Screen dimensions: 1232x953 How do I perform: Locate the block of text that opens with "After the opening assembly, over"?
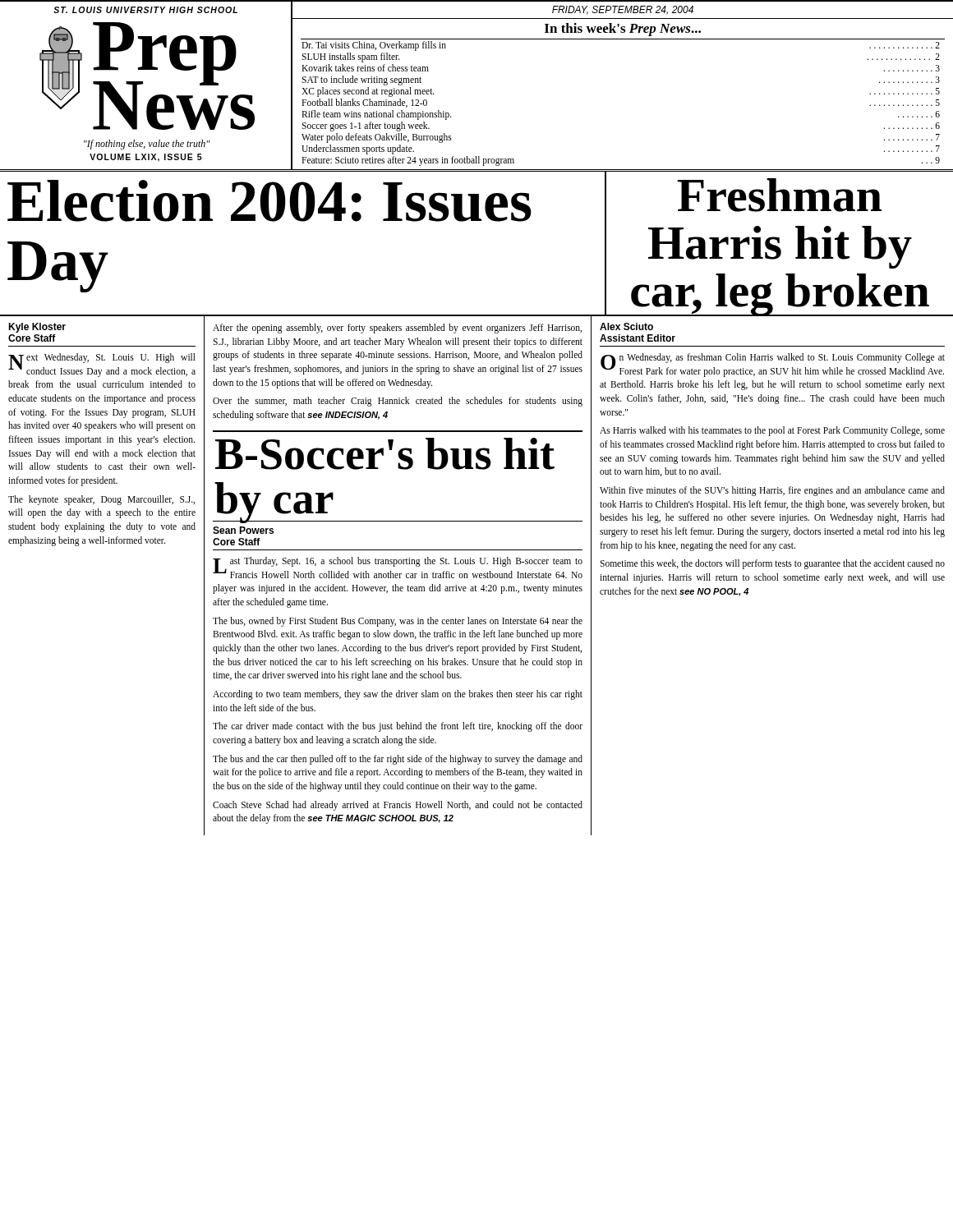tap(398, 372)
